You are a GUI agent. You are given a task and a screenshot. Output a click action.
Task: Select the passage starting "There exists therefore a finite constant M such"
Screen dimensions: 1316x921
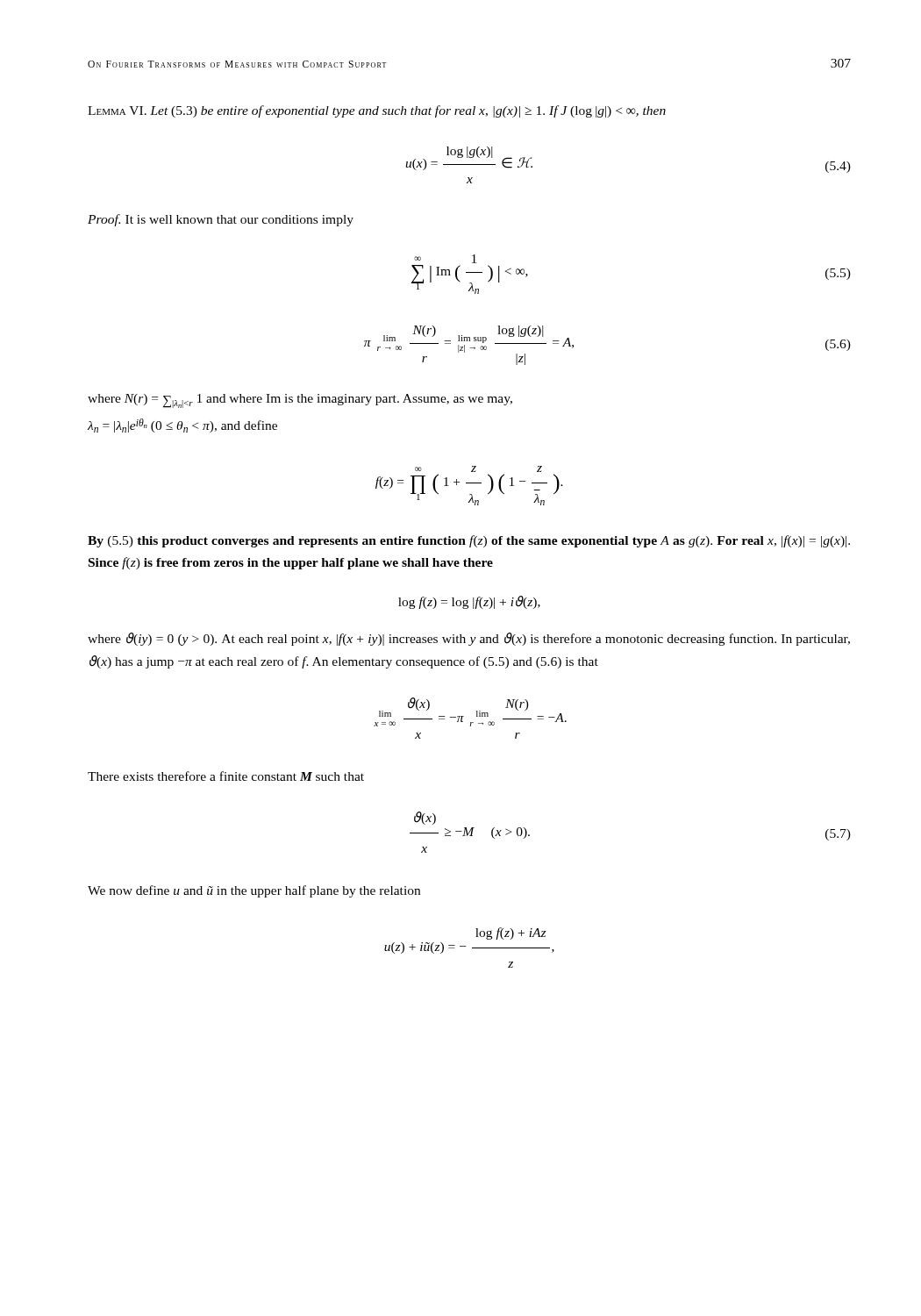[x=226, y=776]
